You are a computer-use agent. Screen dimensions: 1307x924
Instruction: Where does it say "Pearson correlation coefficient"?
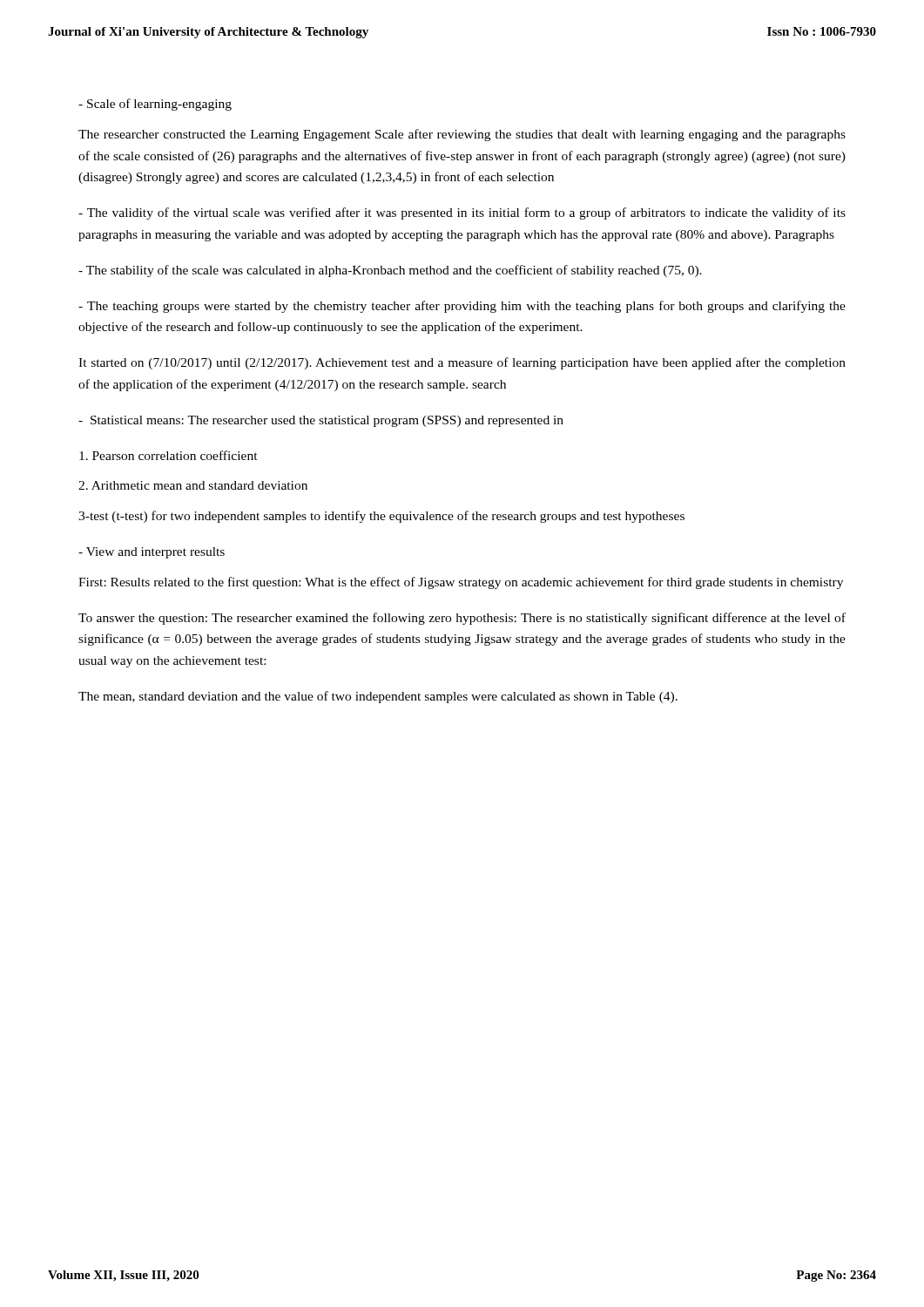click(x=168, y=455)
